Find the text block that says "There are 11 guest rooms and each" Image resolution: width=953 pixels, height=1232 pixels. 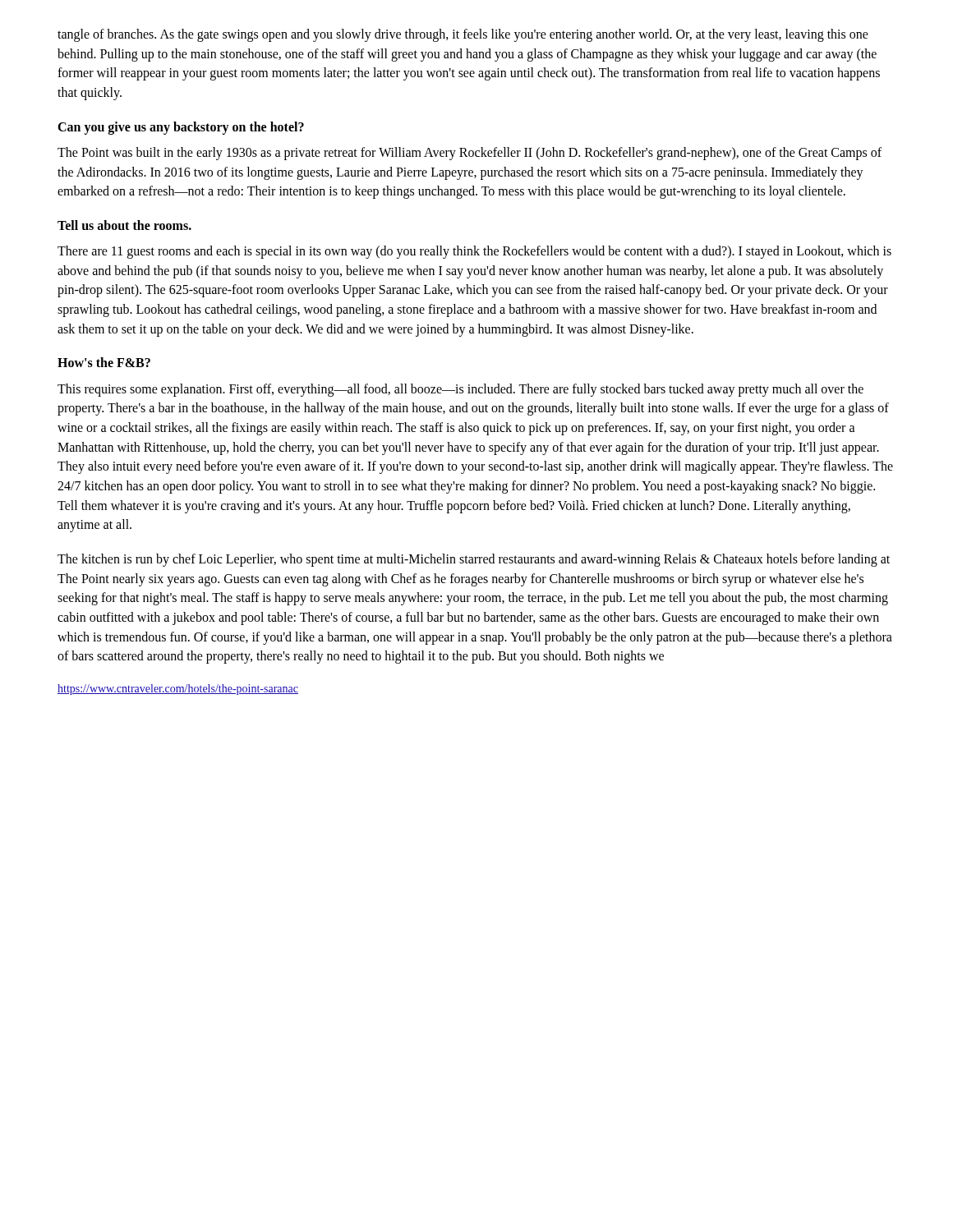(x=474, y=290)
